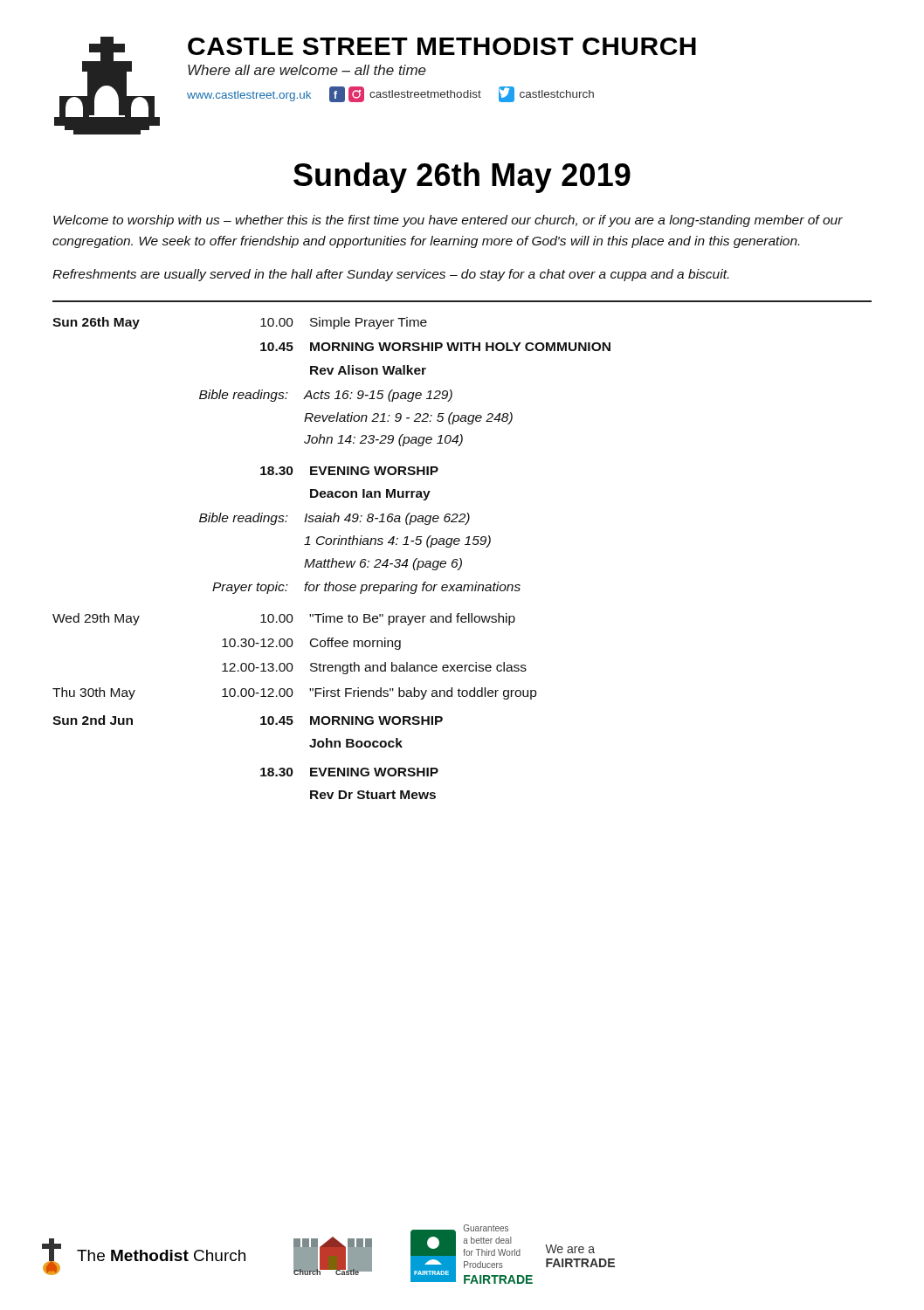Select the passage starting "Wed 29th May"
The width and height of the screenshot is (924, 1310).
(x=462, y=618)
